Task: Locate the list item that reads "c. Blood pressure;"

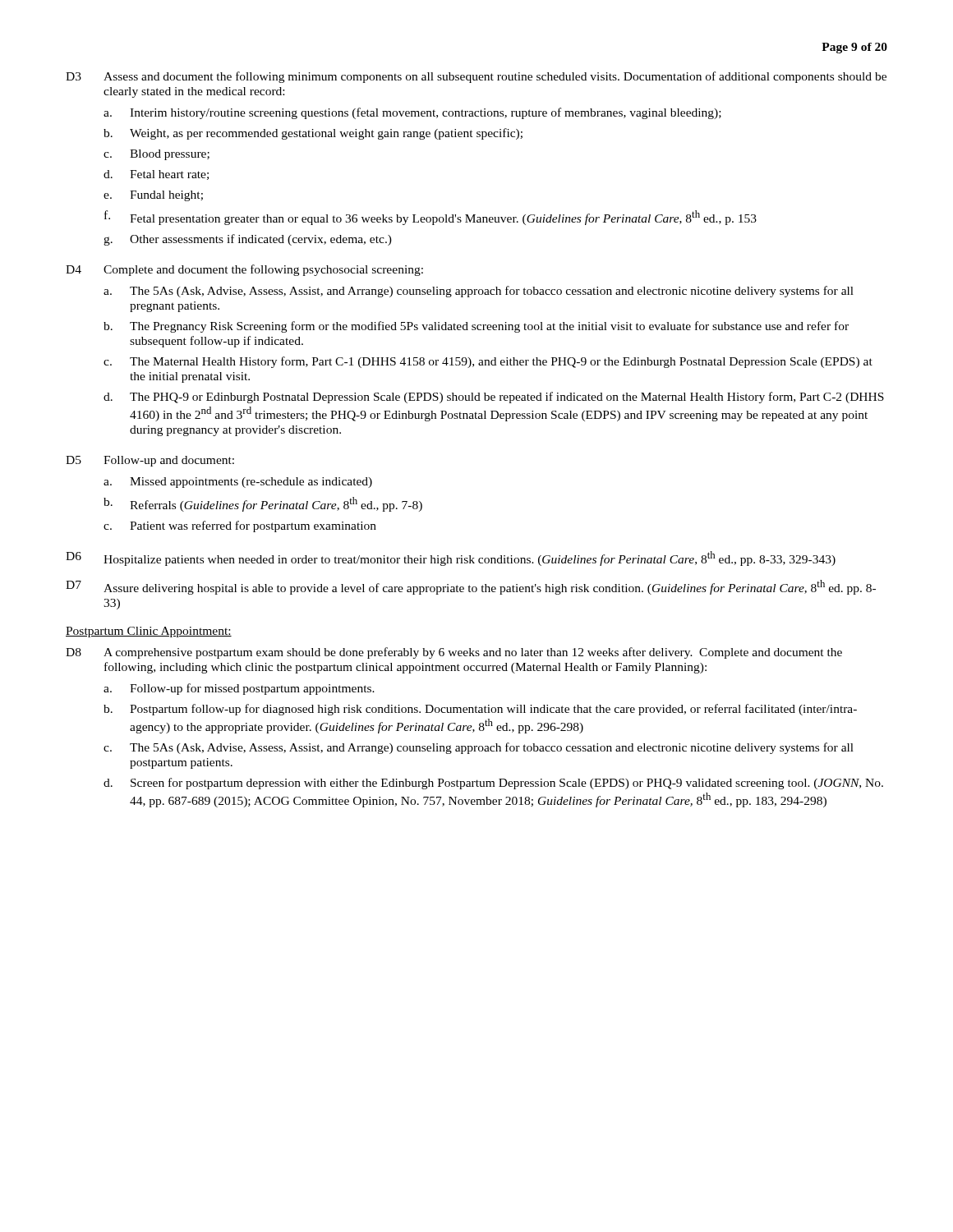Action: [x=157, y=155]
